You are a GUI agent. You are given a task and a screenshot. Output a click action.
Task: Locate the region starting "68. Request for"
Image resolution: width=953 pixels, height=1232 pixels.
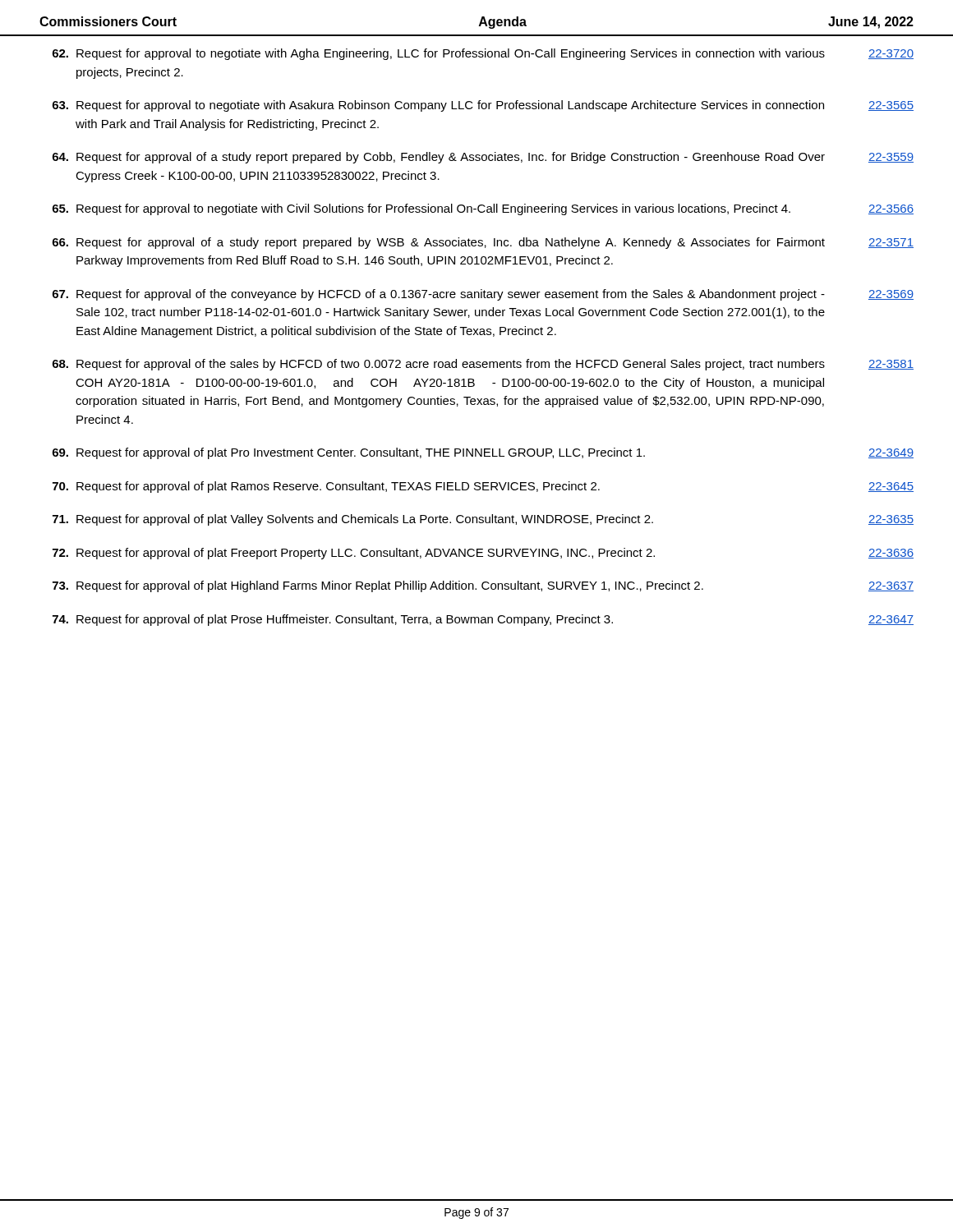tap(476, 392)
